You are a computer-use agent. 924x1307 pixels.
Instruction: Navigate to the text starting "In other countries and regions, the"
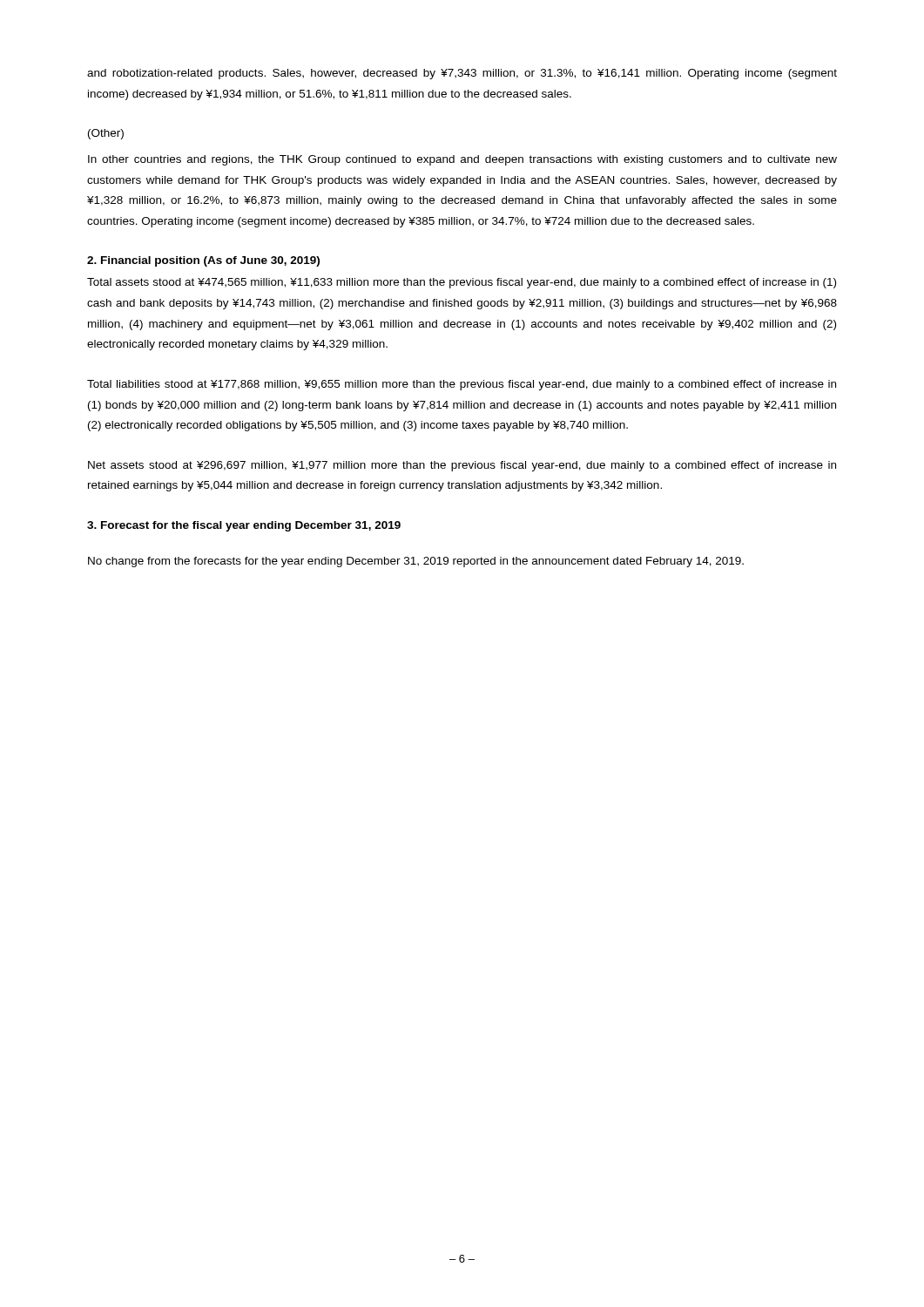(462, 190)
